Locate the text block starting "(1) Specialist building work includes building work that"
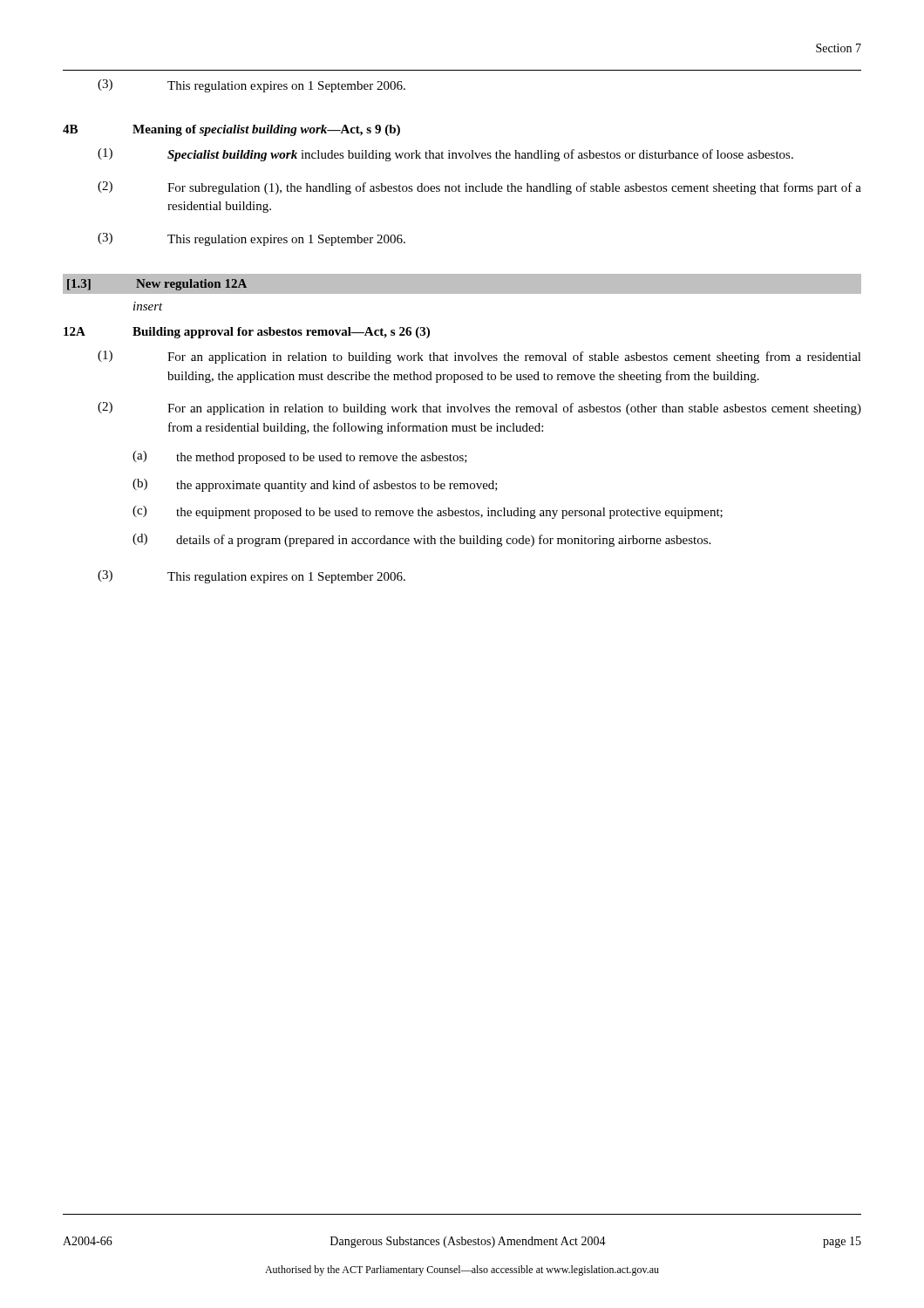 pyautogui.click(x=462, y=155)
